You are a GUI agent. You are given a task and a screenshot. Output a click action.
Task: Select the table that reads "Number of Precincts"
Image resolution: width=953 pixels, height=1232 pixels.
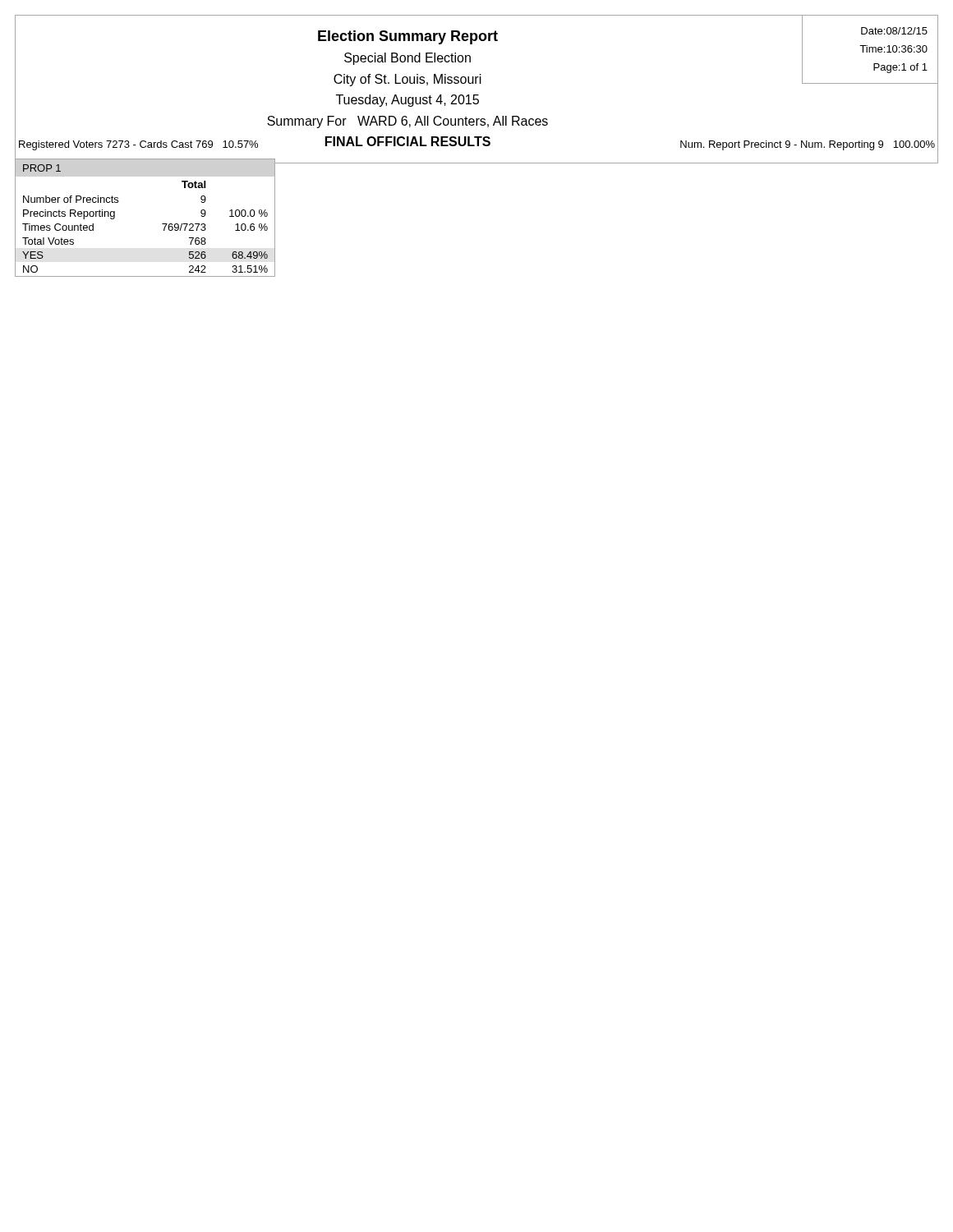(x=145, y=218)
